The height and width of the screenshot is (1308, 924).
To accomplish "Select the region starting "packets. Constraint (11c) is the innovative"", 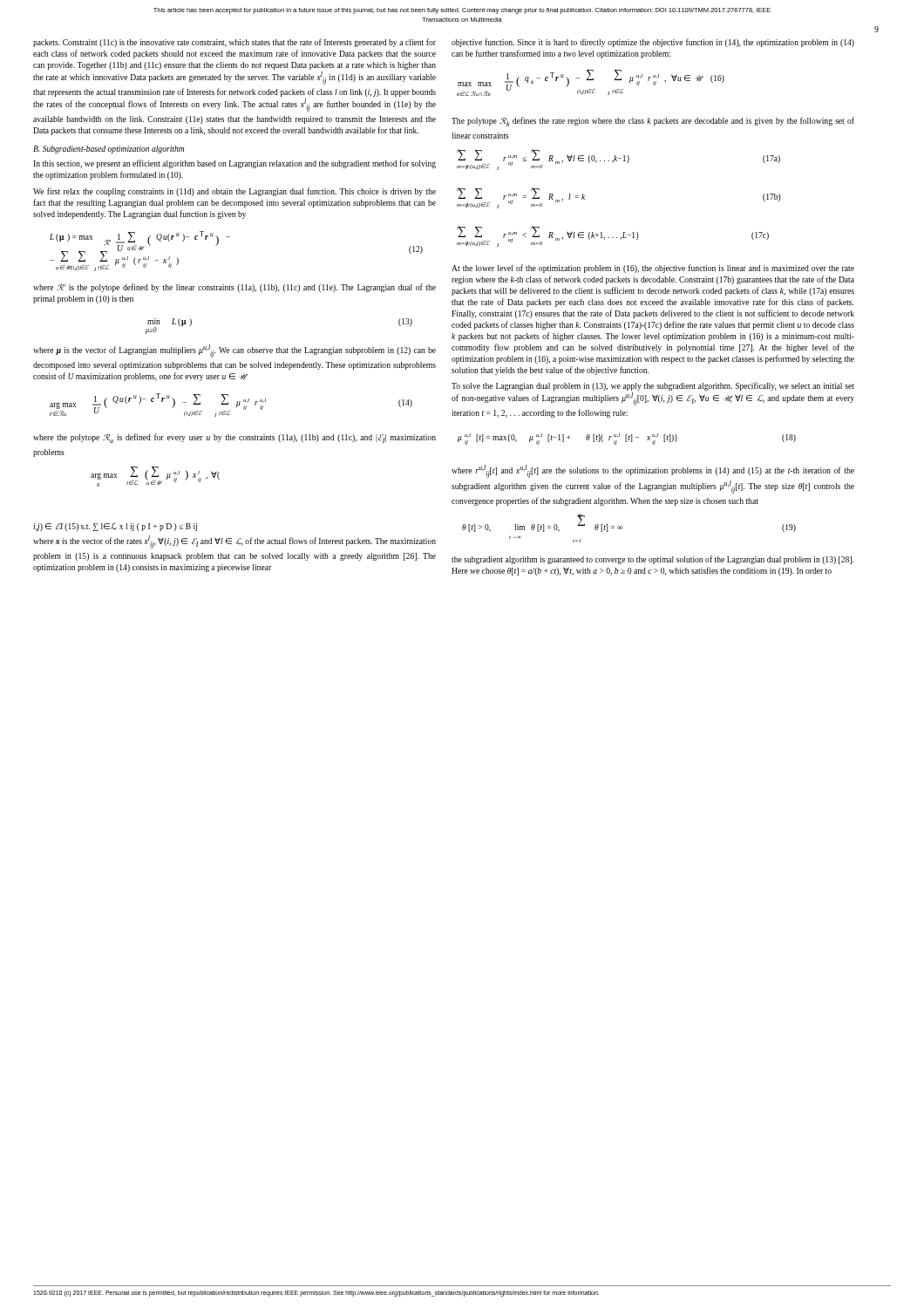I will [234, 86].
